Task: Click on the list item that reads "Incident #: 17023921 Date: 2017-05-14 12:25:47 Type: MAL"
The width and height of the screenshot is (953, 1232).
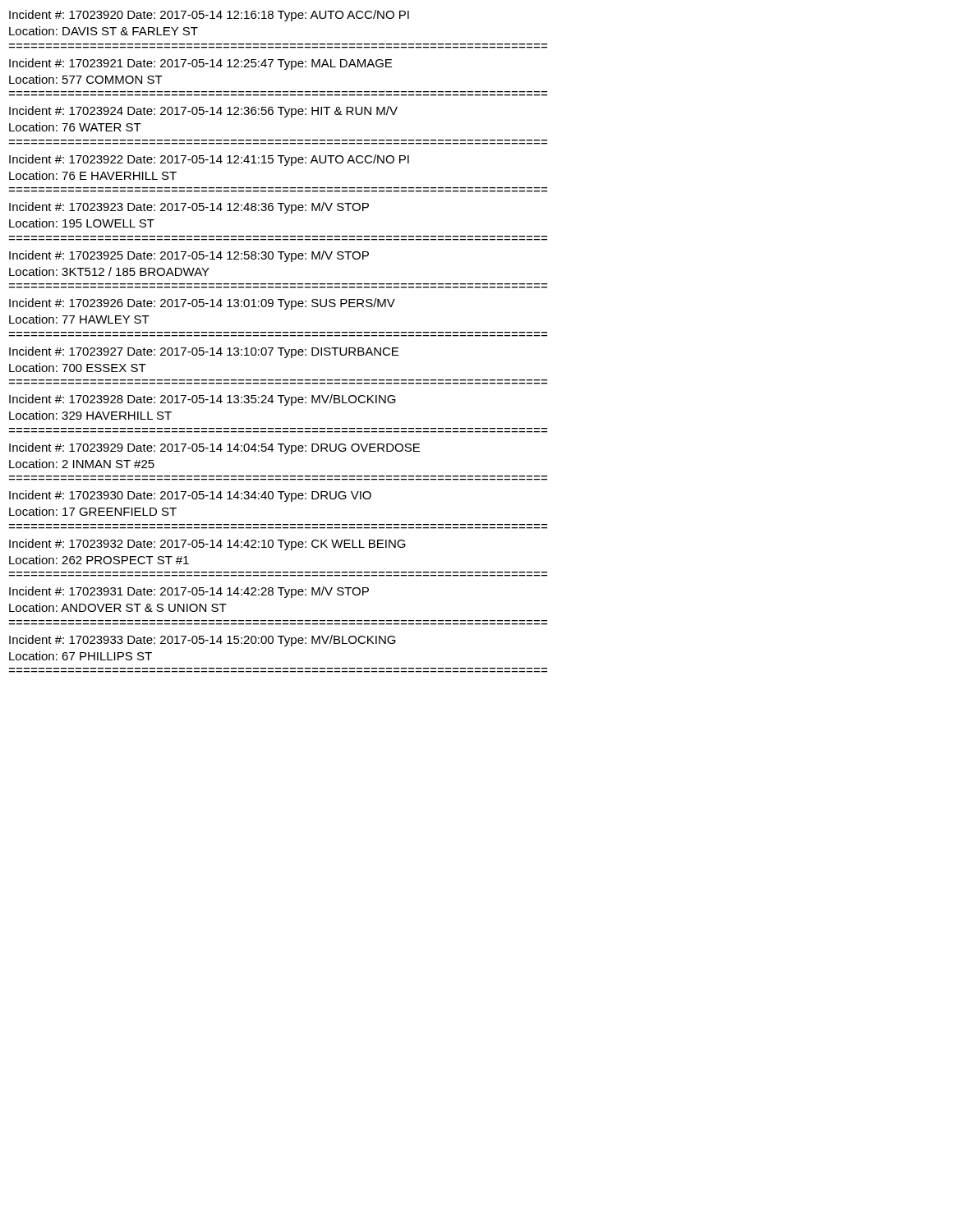Action: pyautogui.click(x=200, y=64)
